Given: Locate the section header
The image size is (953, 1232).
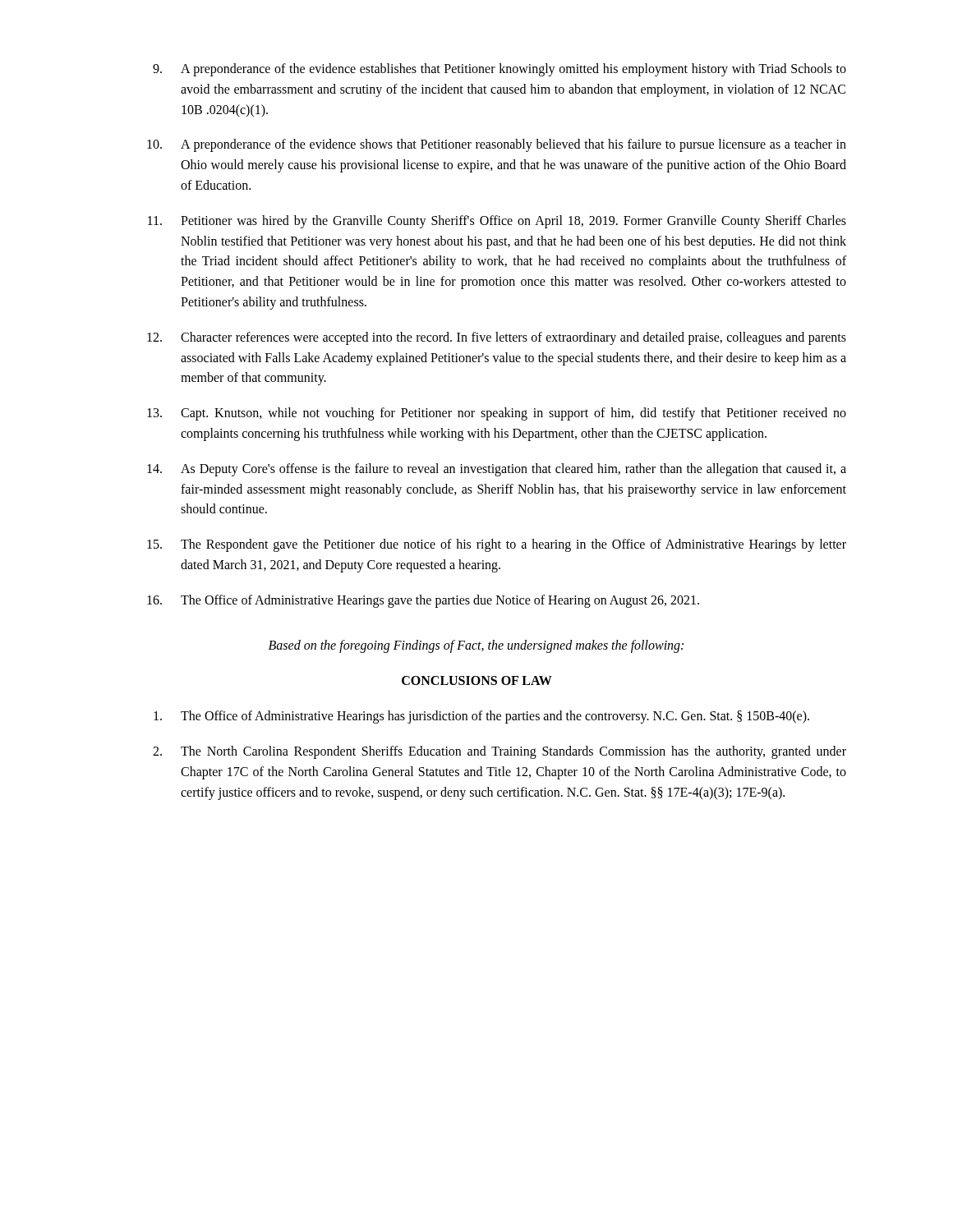Looking at the screenshot, I should pos(476,681).
